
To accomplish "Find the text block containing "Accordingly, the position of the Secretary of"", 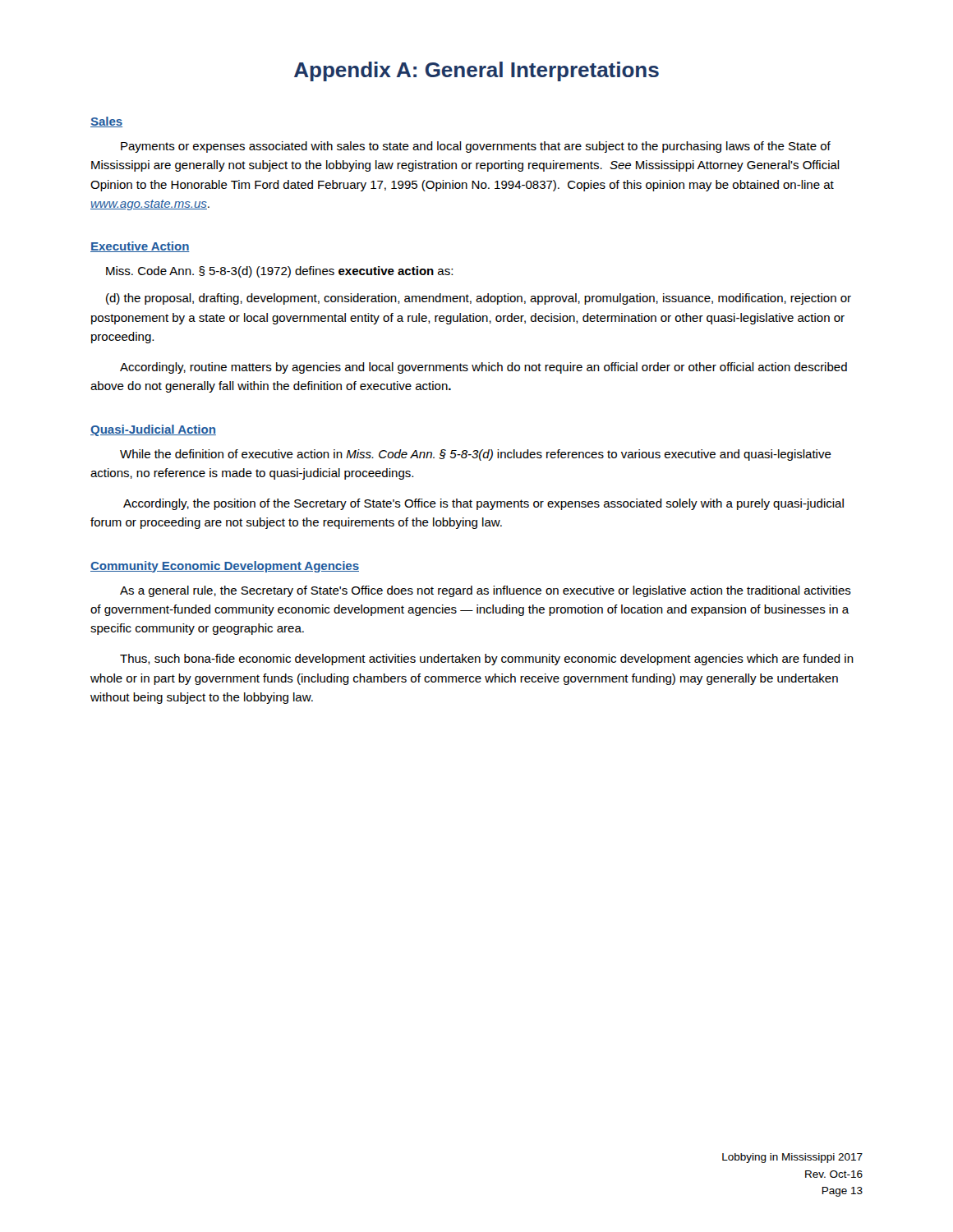I will click(467, 513).
